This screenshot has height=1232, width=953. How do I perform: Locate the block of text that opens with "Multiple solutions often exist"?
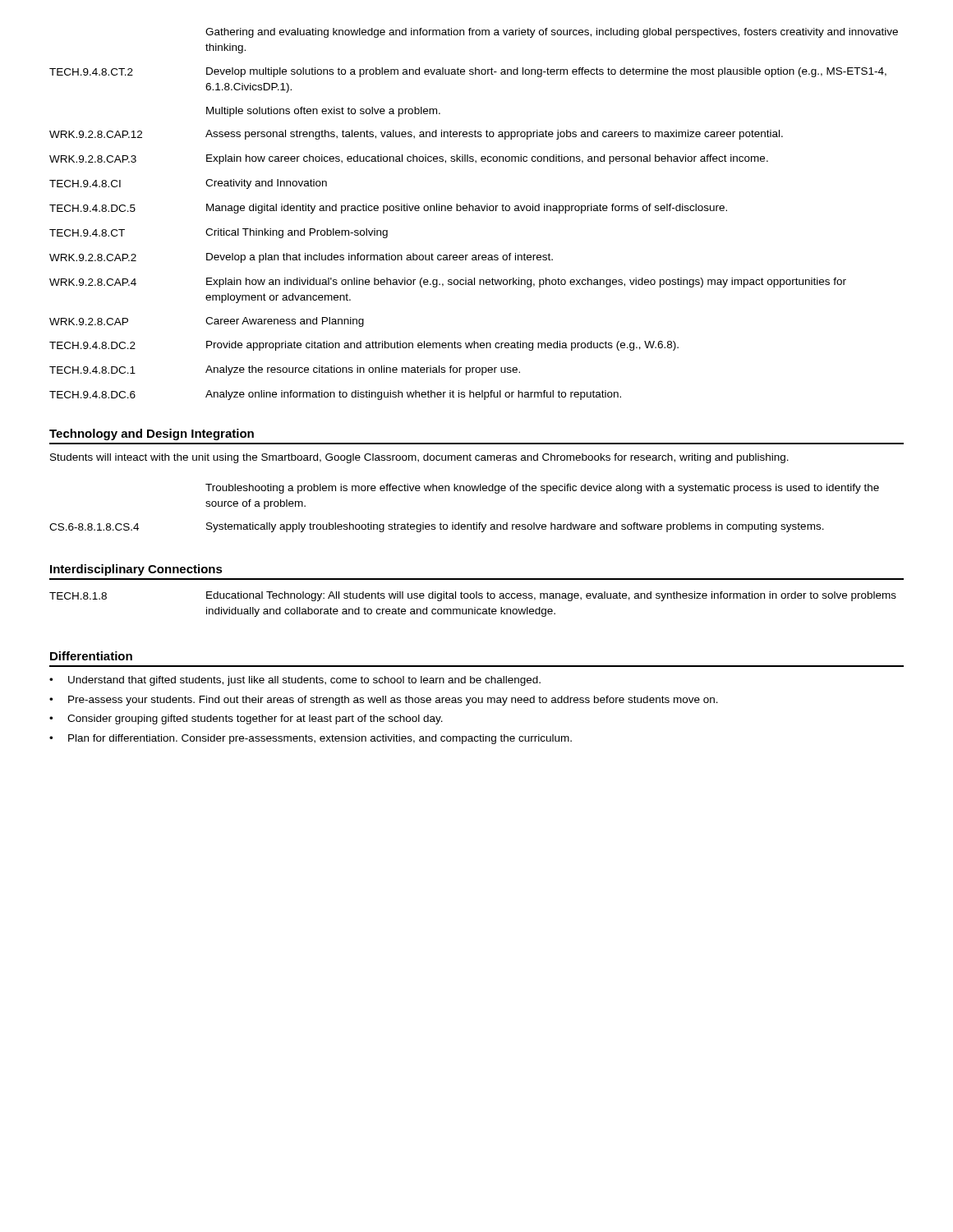[x=323, y=112]
